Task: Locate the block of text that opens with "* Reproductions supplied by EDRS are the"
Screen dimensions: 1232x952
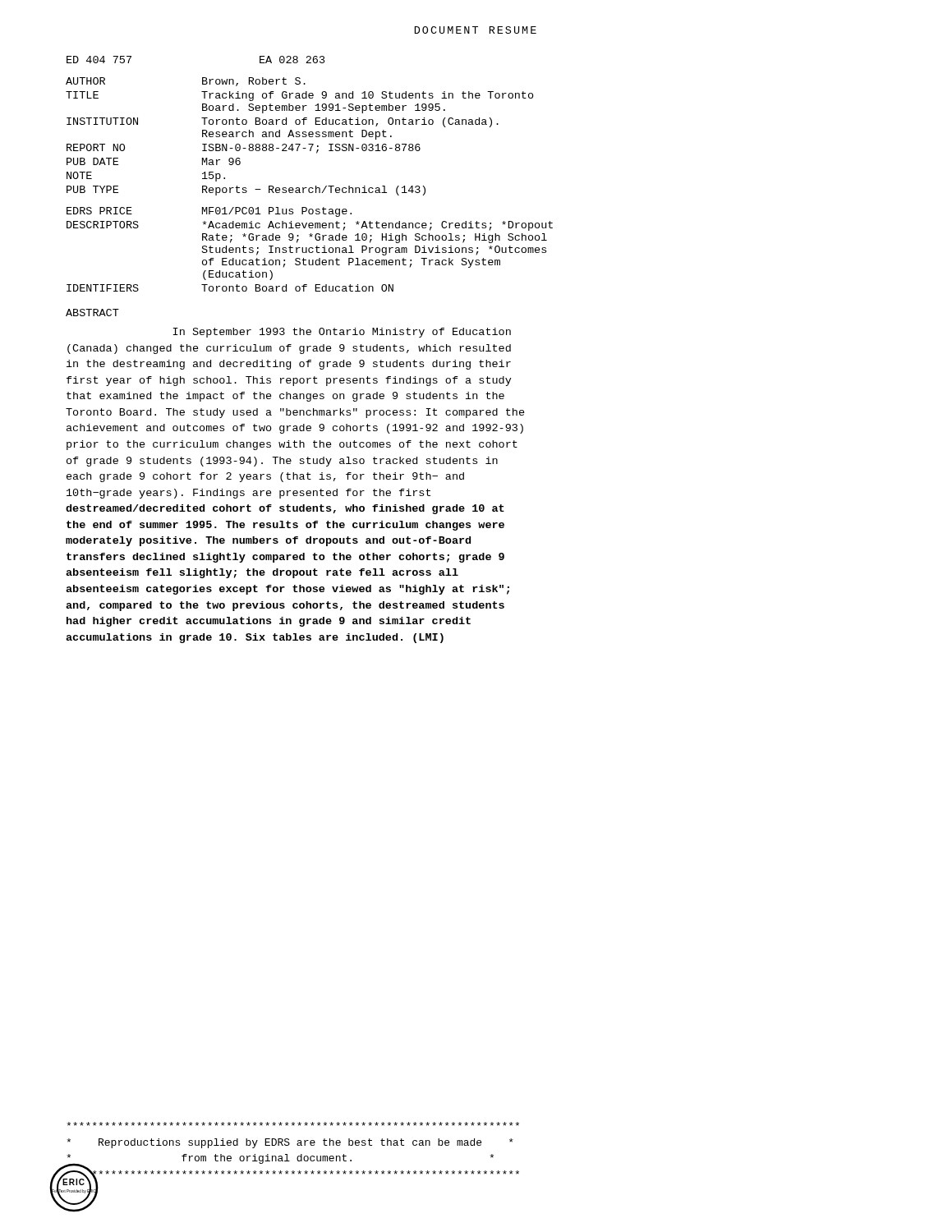Action: (x=476, y=1151)
